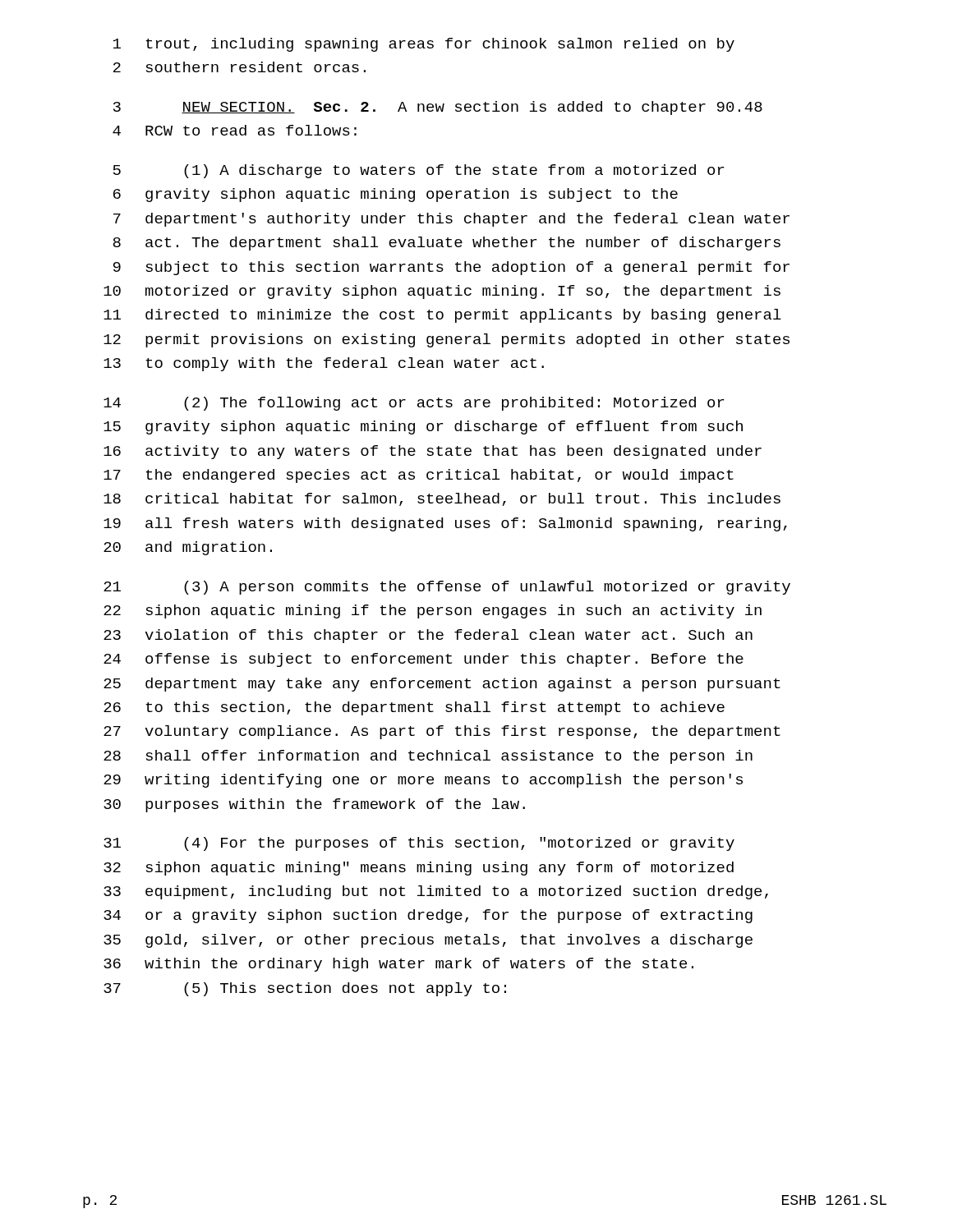Click on the passage starting "34 or a"

[485, 917]
